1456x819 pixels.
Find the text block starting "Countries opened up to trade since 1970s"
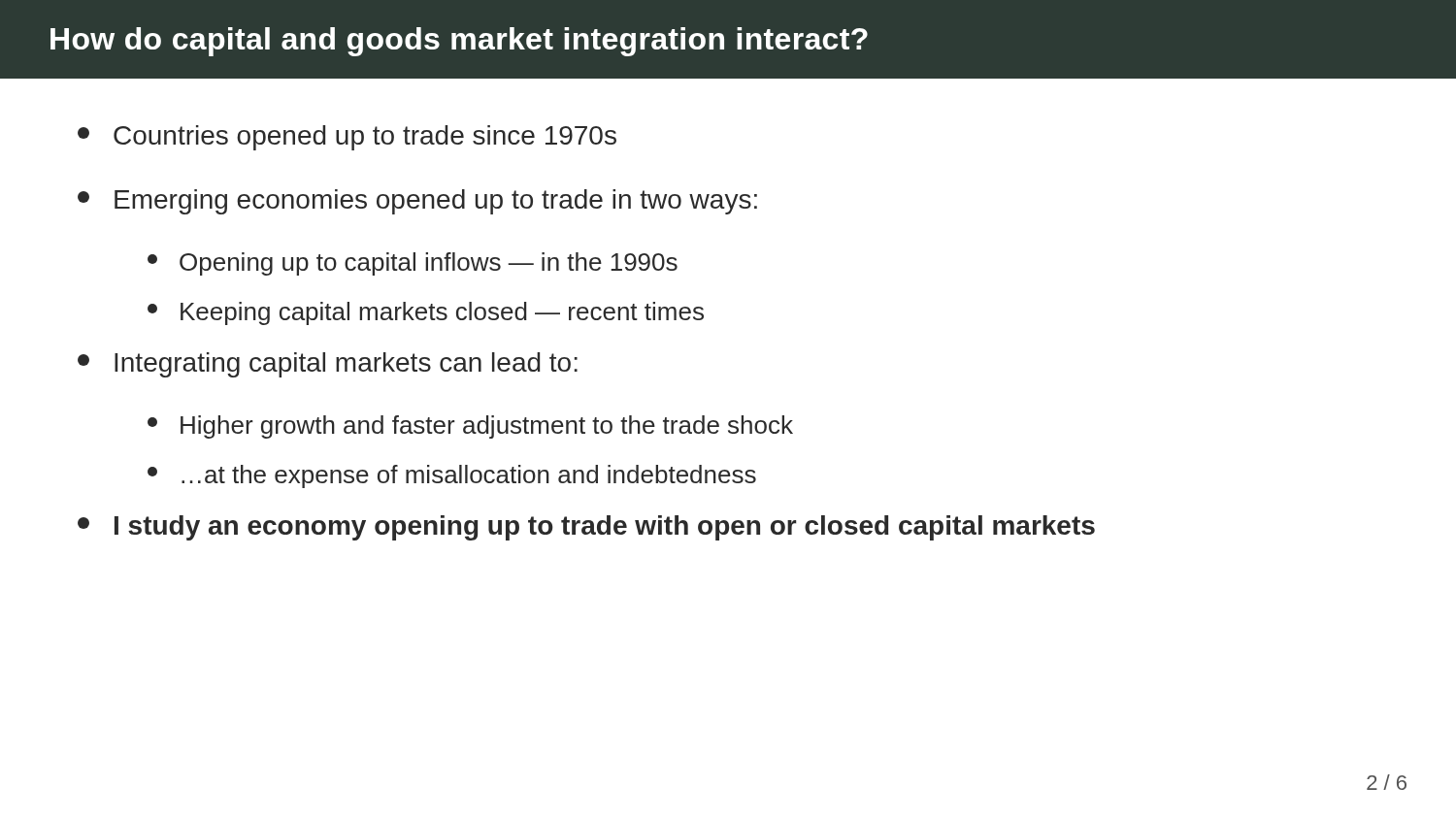coord(347,138)
